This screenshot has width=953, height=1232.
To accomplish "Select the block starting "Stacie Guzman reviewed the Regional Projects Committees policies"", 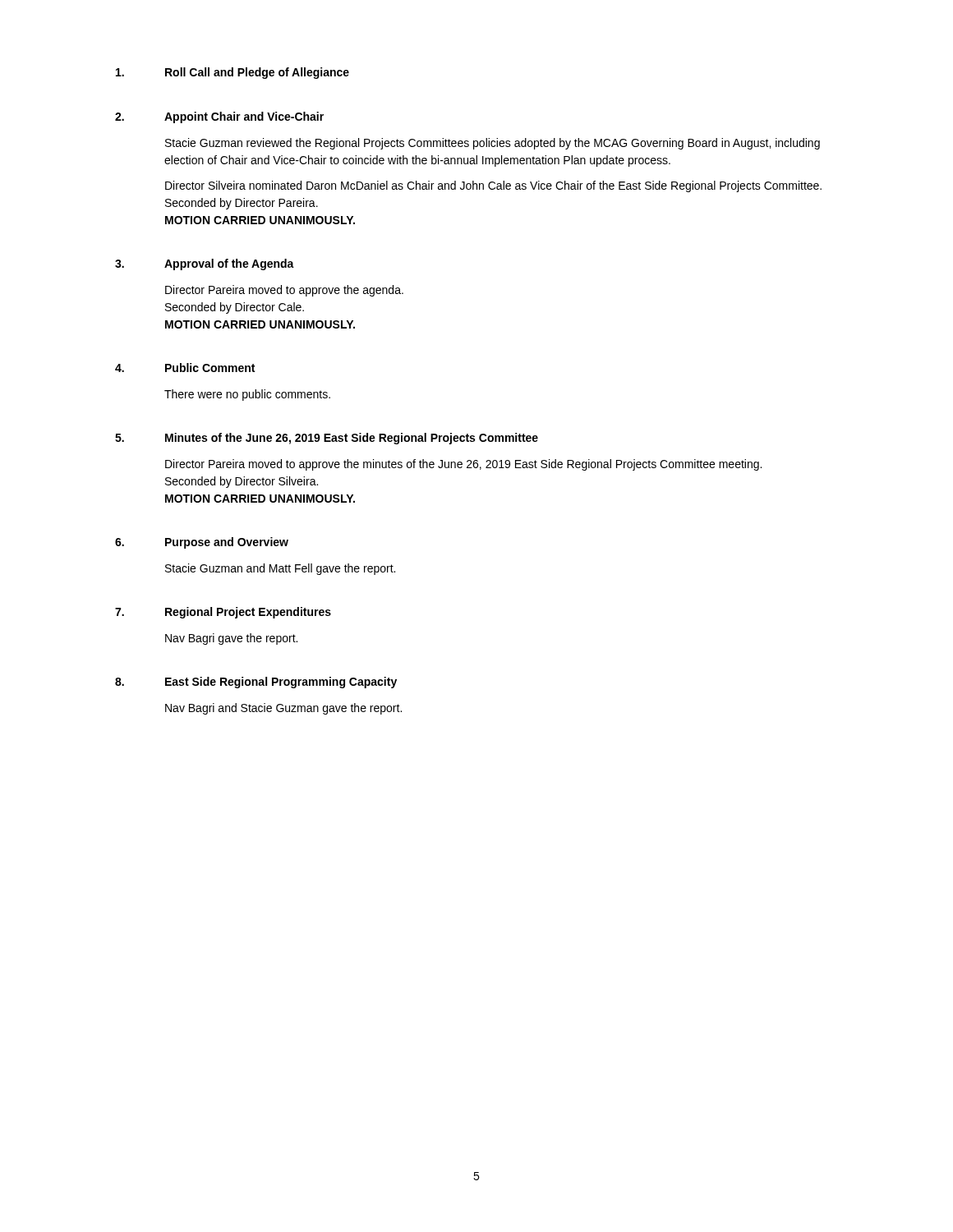I will [x=492, y=152].
